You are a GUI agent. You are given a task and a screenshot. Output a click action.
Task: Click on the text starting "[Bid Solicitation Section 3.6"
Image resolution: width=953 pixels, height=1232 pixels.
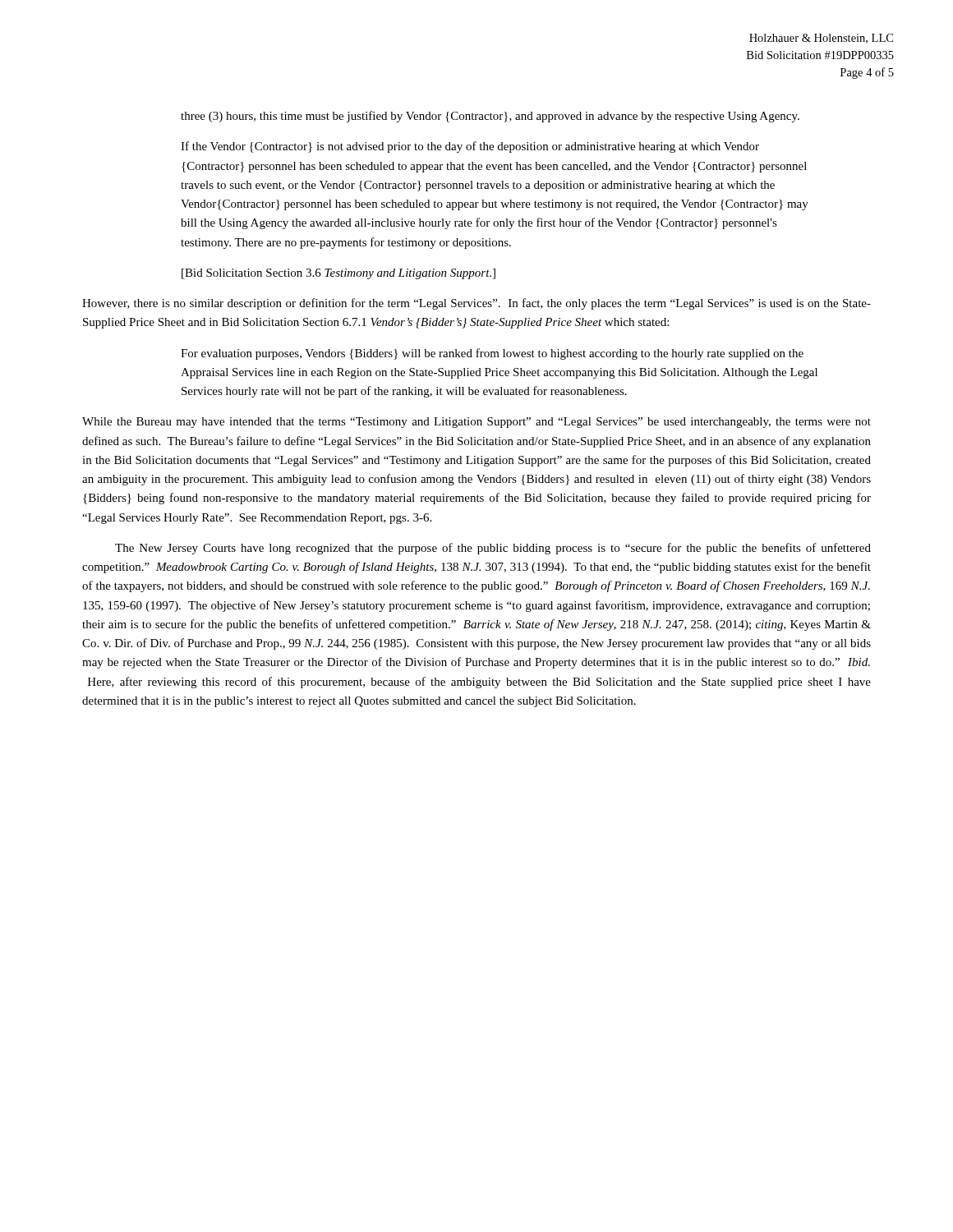coord(339,272)
